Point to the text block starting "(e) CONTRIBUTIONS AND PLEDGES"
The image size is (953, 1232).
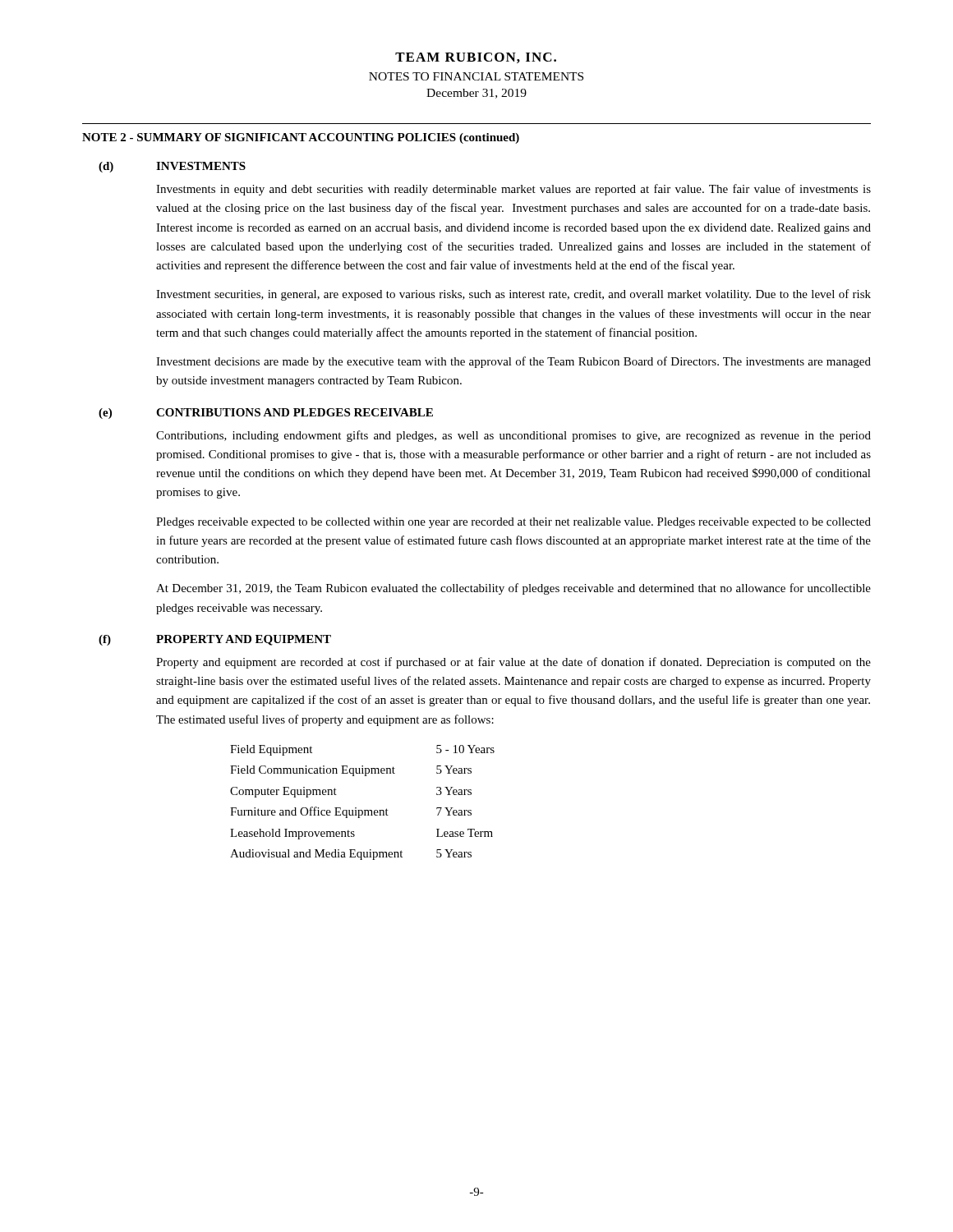[x=258, y=412]
